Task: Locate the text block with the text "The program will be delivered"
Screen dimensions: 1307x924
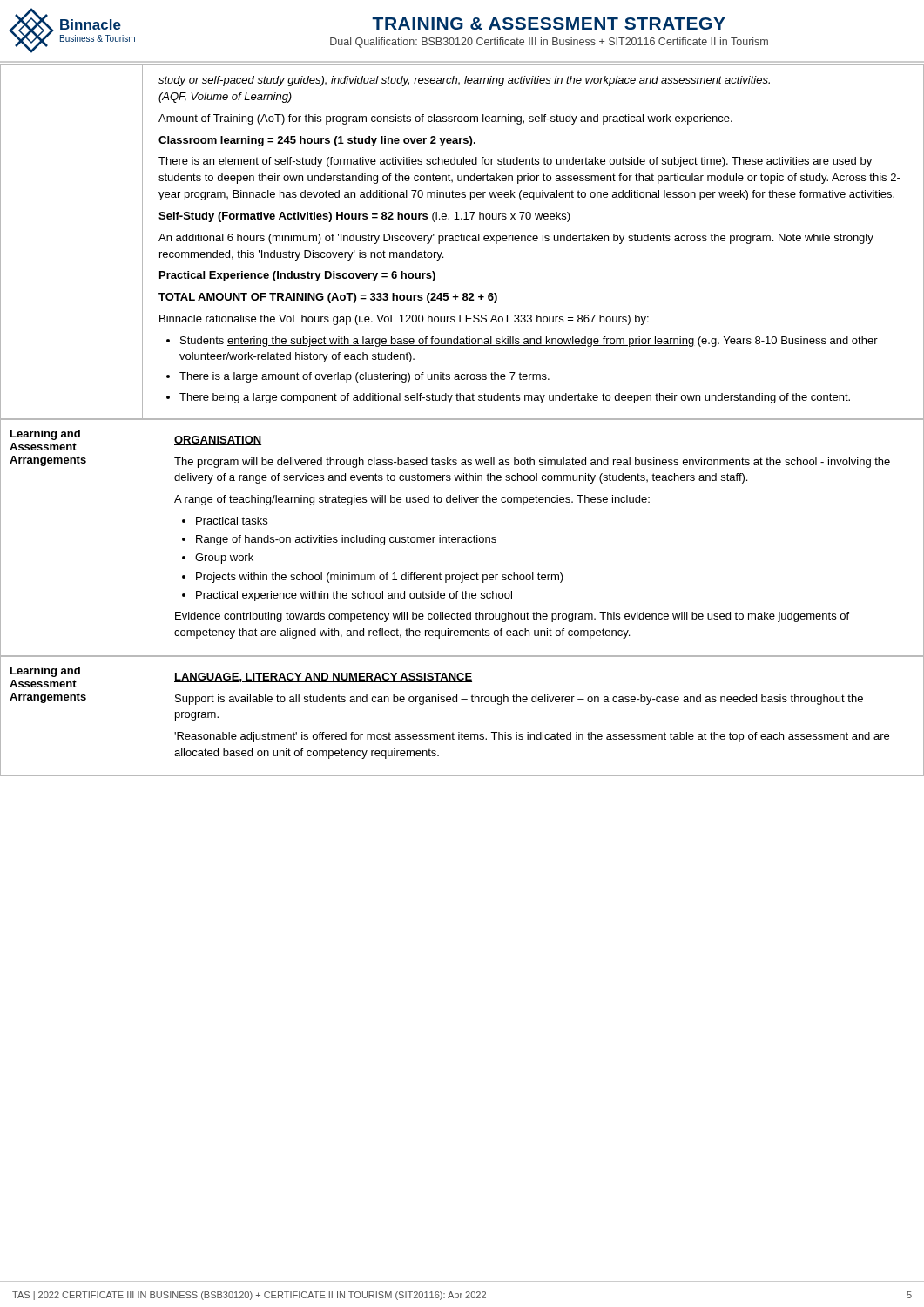Action: [532, 469]
